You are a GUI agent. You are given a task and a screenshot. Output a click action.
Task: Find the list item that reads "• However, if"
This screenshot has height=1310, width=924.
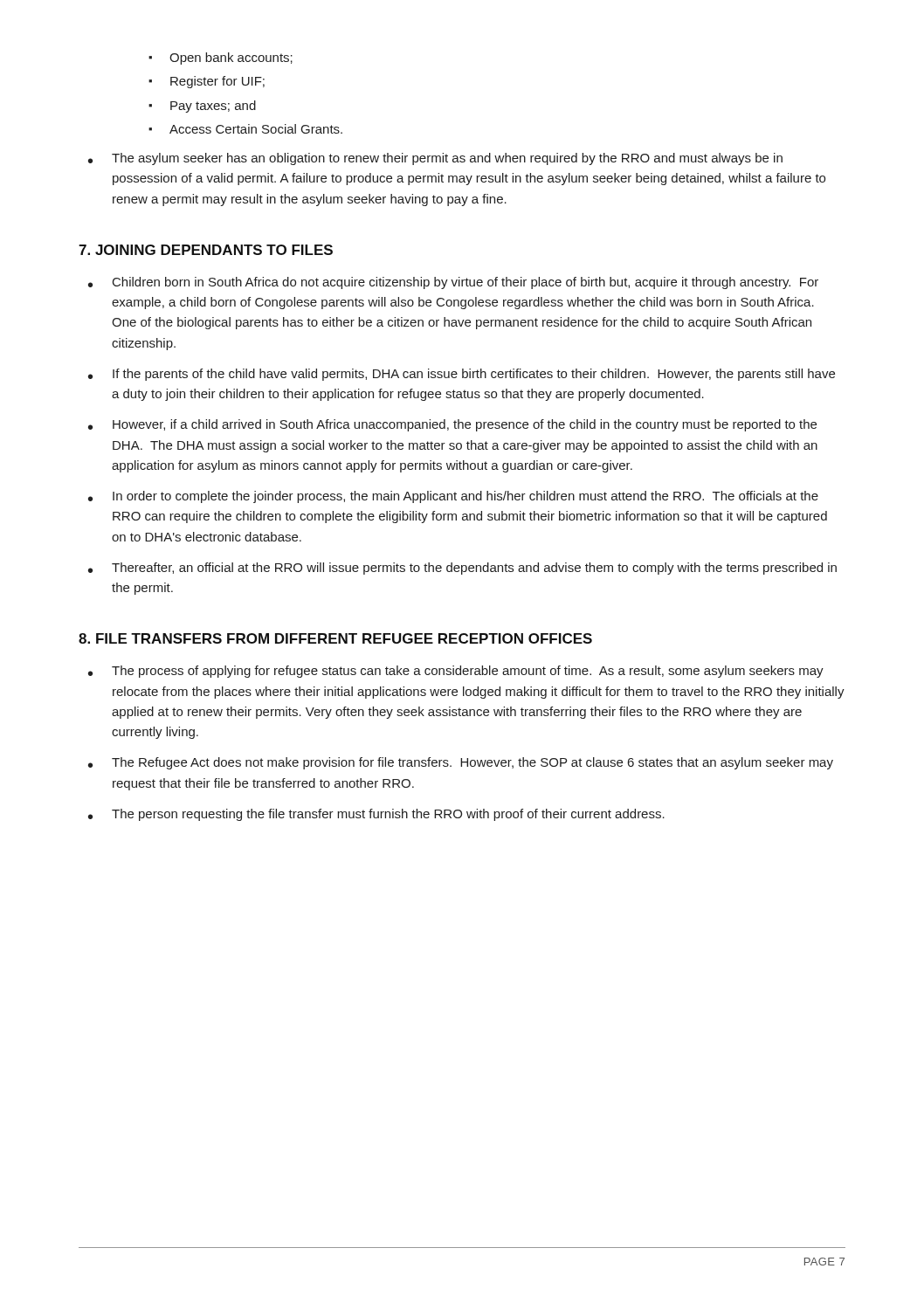(x=466, y=445)
